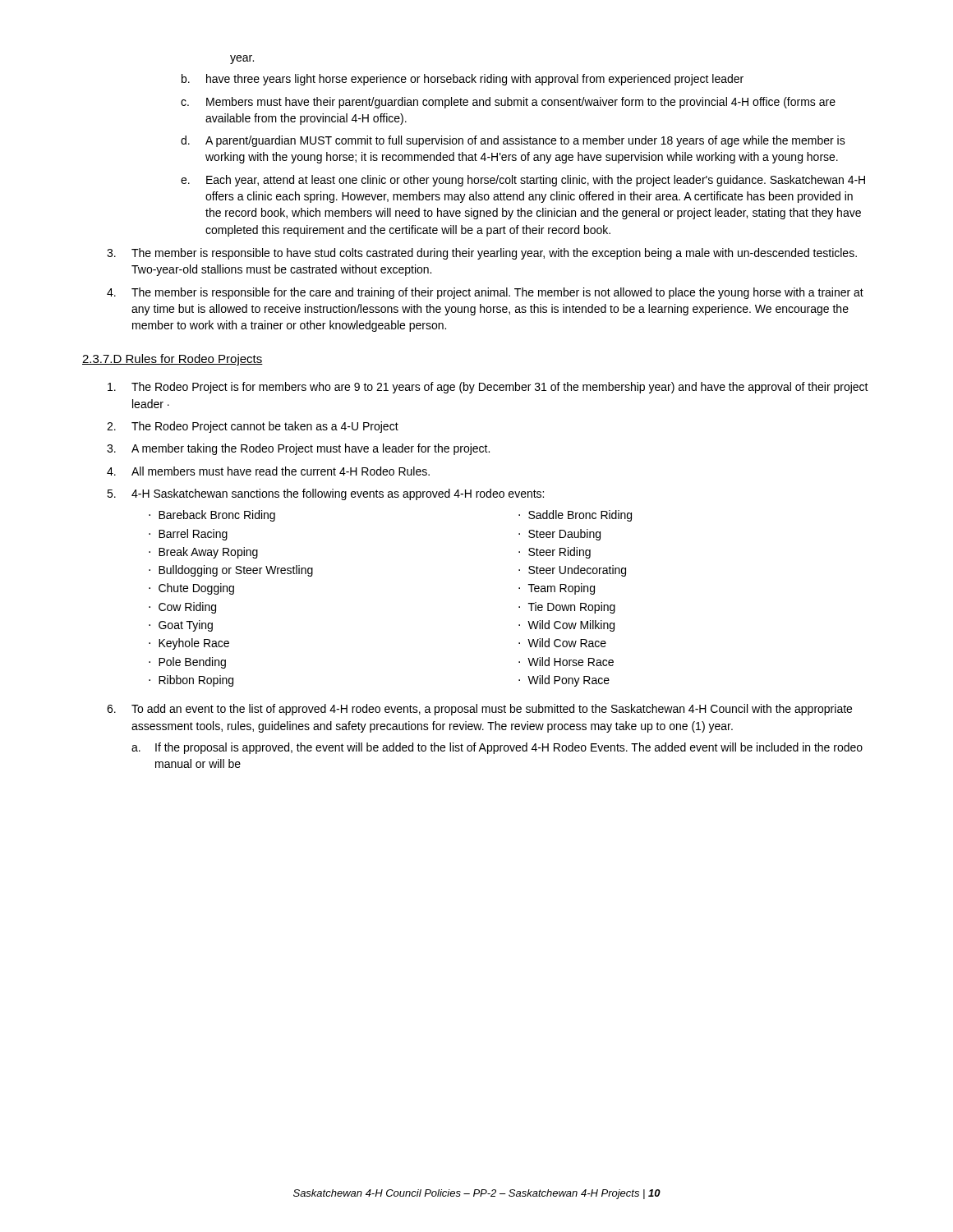The width and height of the screenshot is (953, 1232).
Task: Click on the list item with the text "3. The member is responsible to"
Action: pos(489,261)
